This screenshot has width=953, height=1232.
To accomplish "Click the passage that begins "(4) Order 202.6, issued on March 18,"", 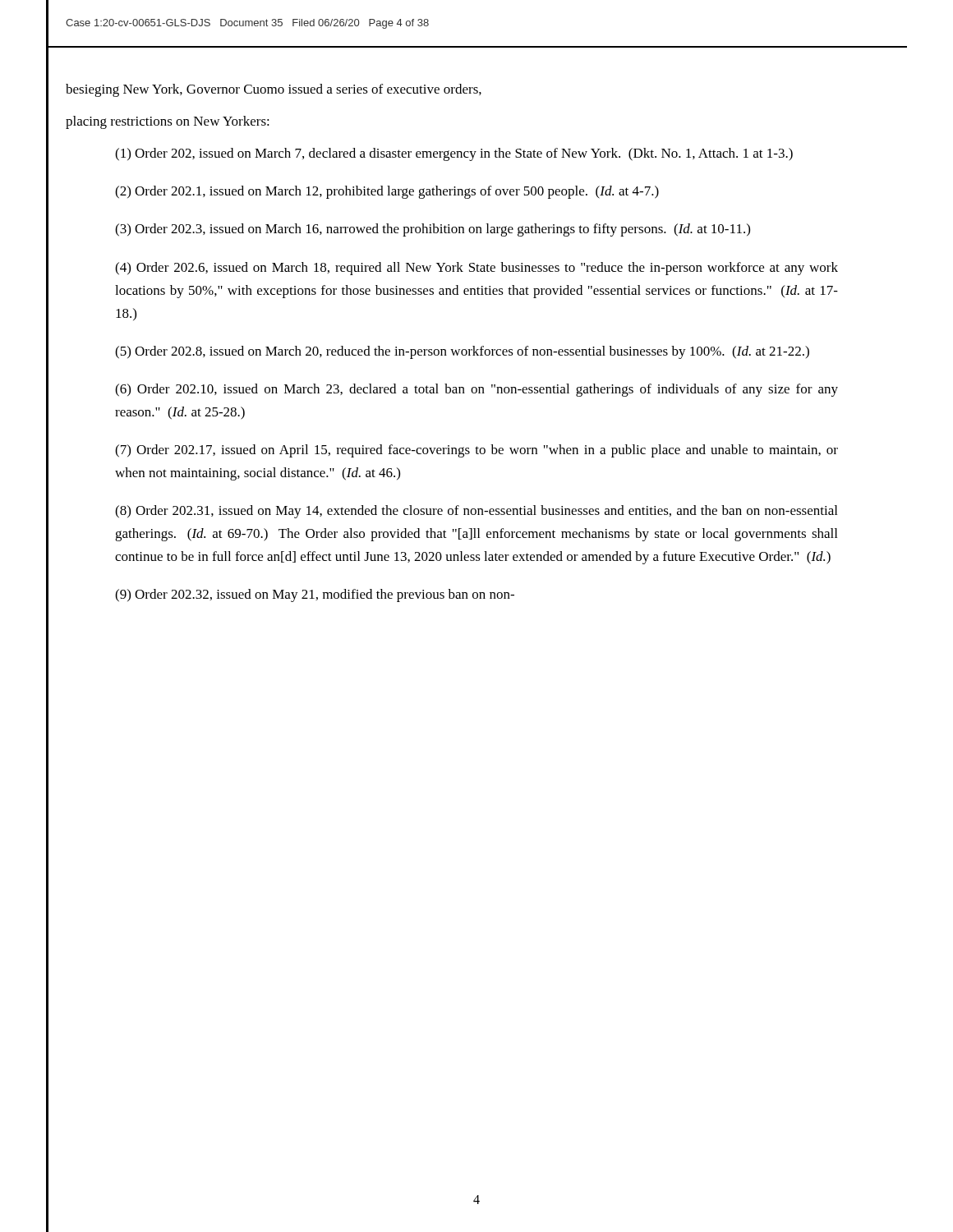I will (476, 290).
